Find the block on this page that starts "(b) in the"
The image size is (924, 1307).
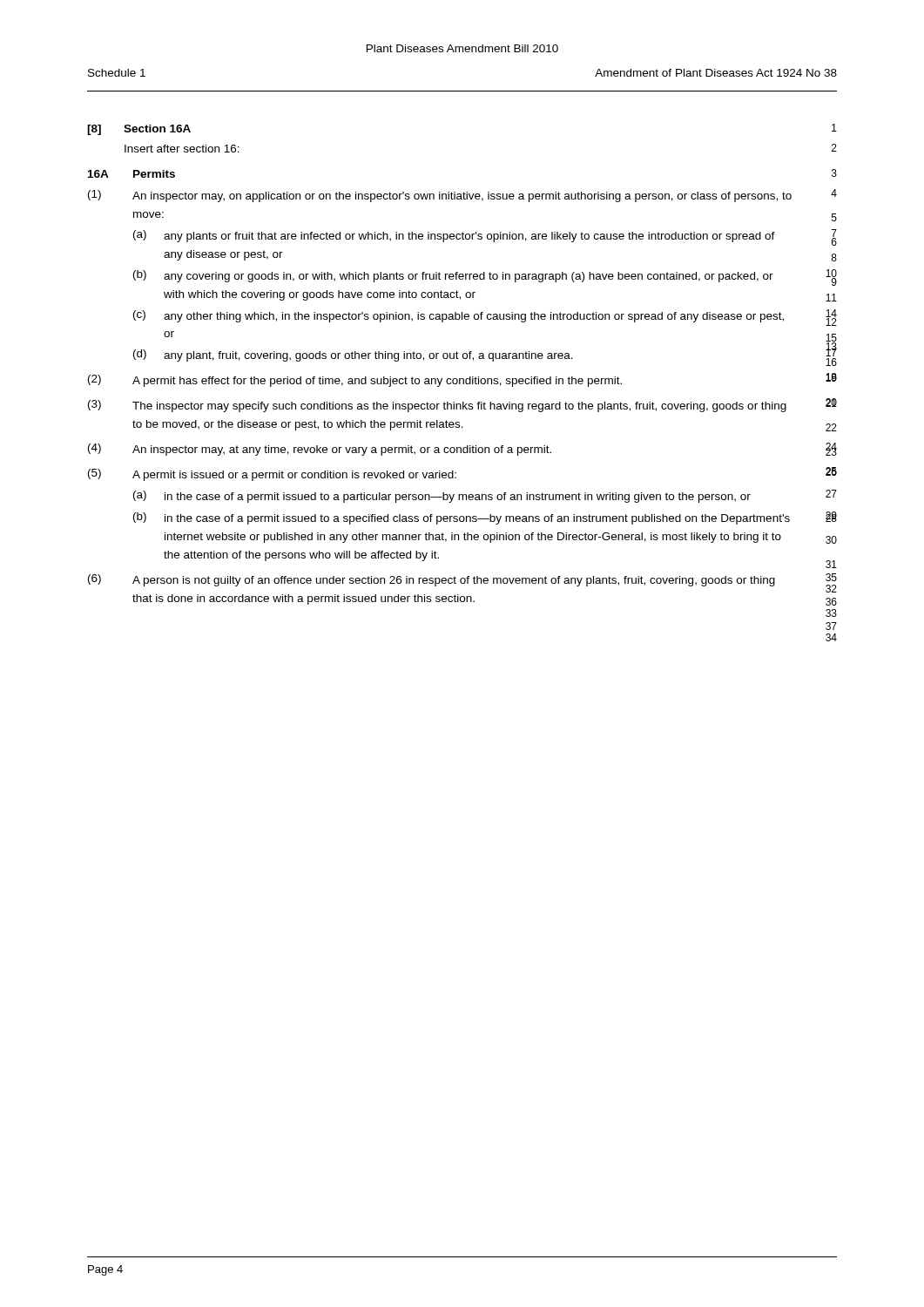pos(464,537)
